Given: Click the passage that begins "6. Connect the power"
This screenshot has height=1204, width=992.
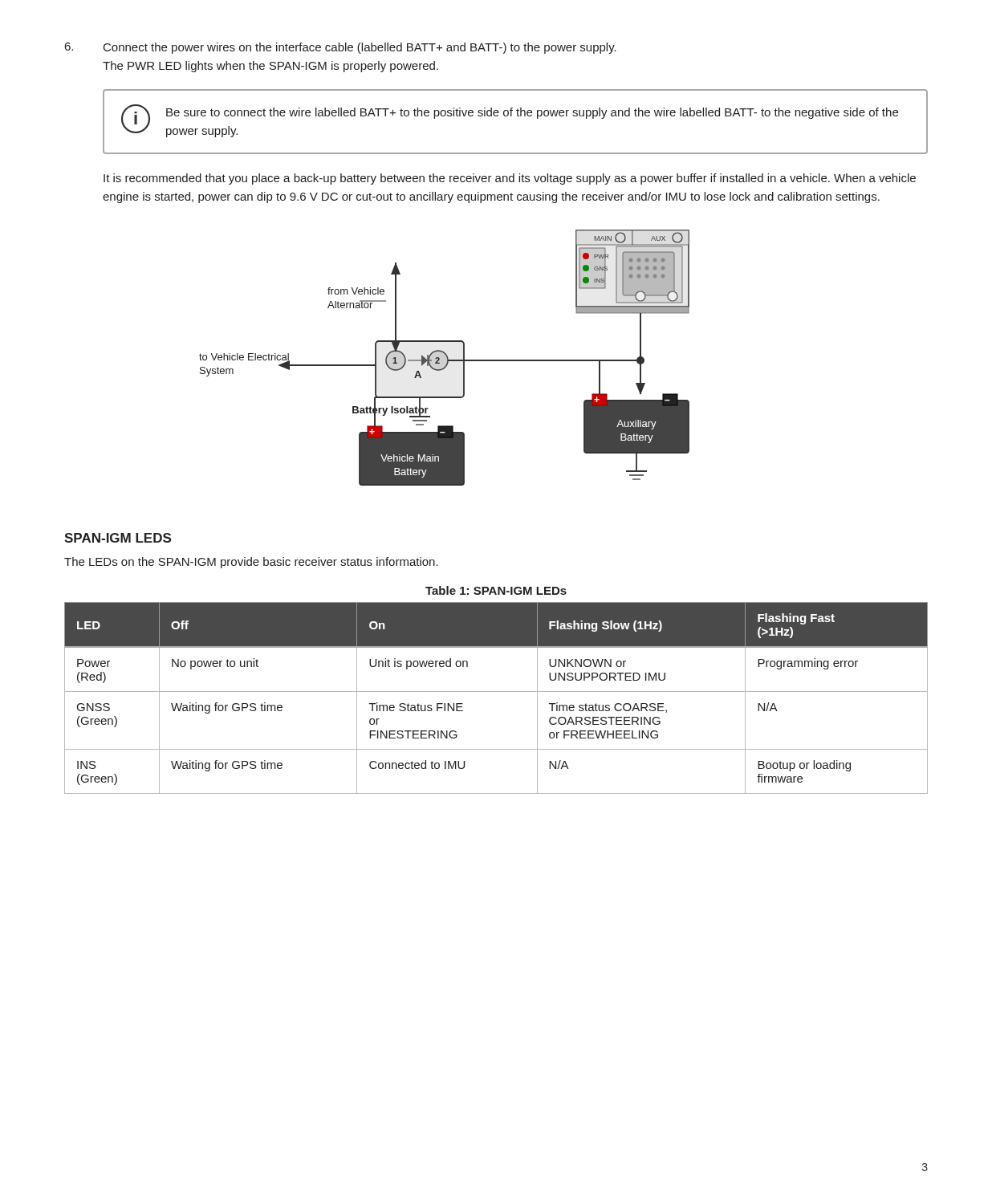Looking at the screenshot, I should [496, 57].
